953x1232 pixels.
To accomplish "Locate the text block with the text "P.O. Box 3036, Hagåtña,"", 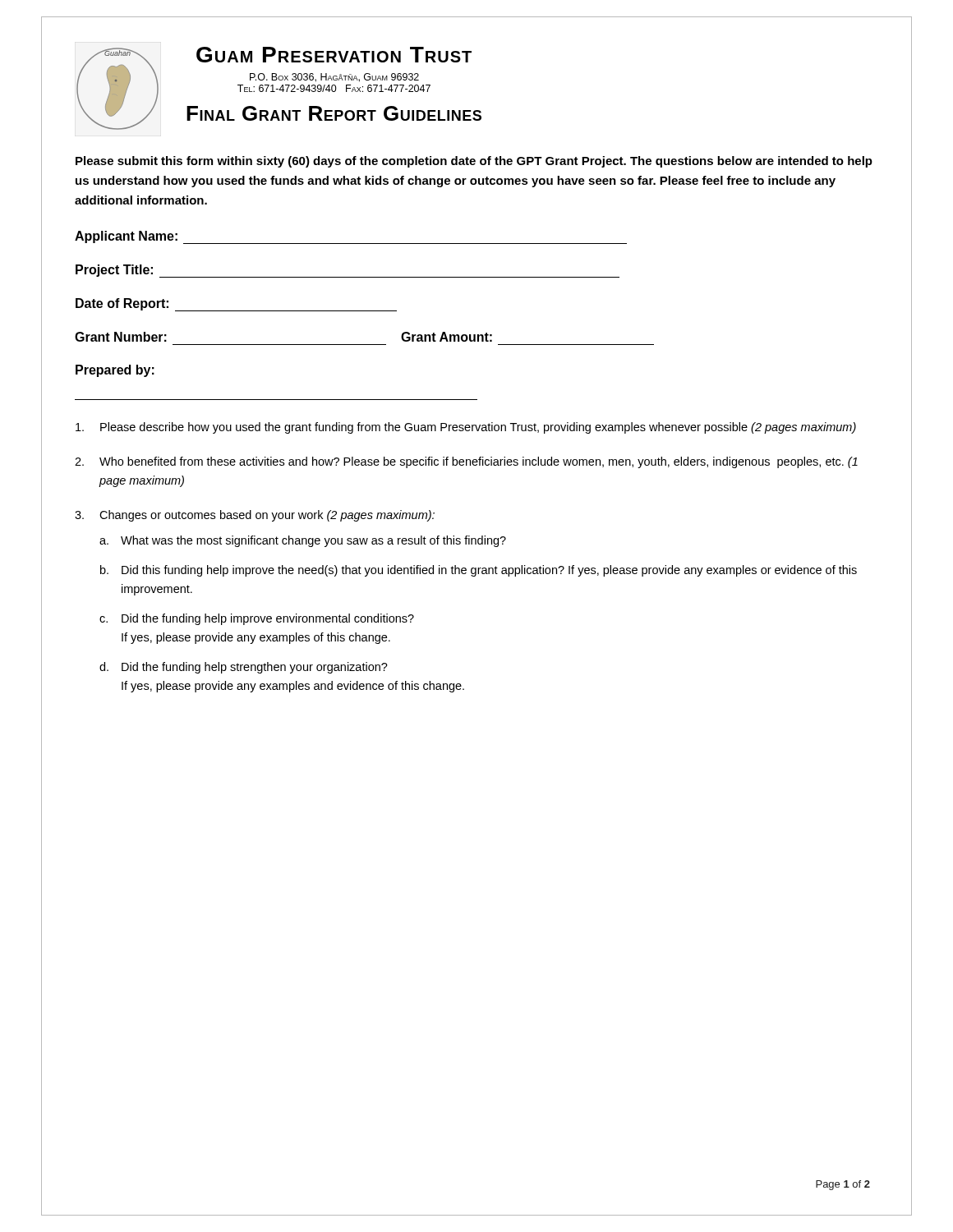I will pyautogui.click(x=334, y=83).
